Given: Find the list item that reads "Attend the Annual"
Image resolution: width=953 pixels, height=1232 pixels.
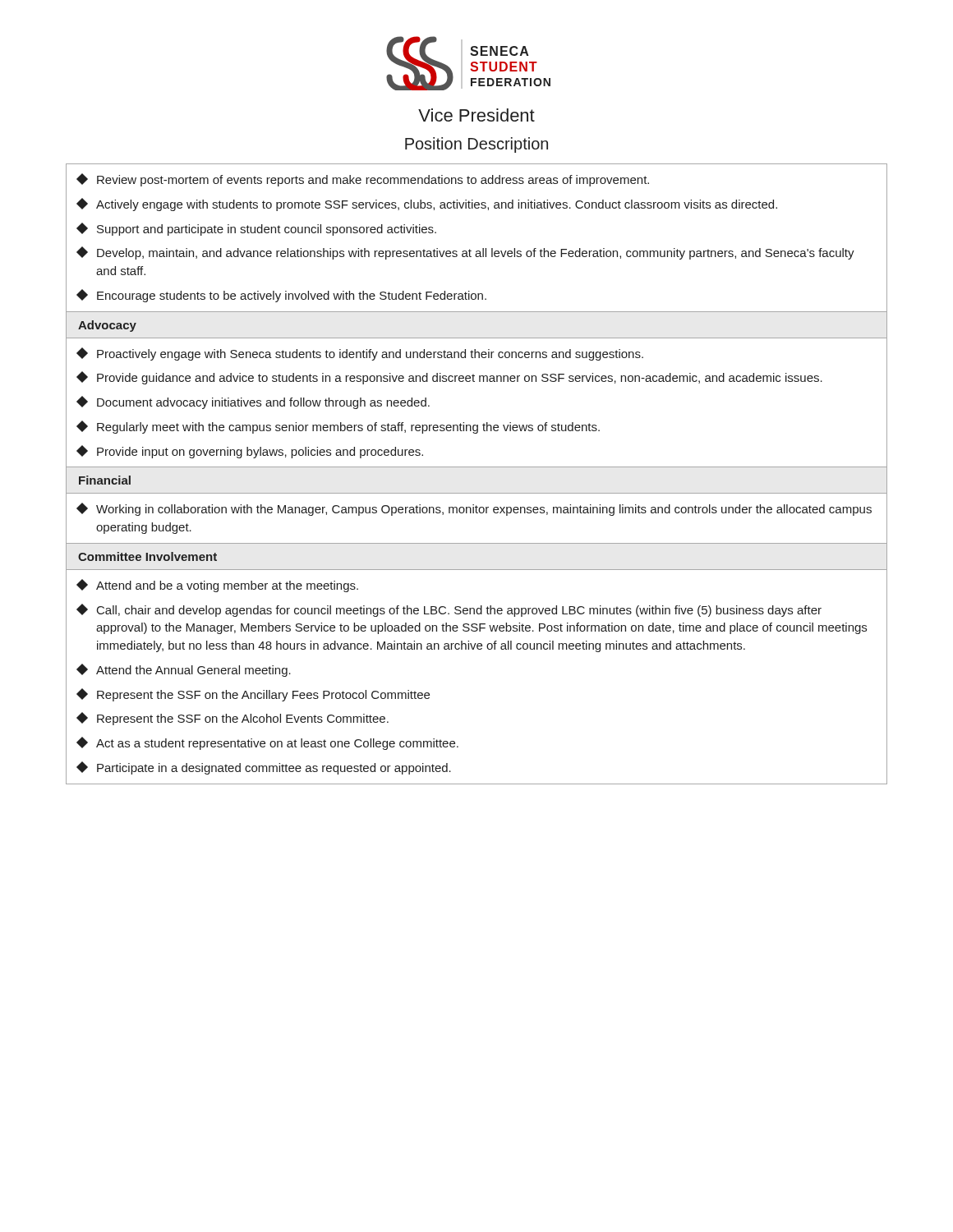Looking at the screenshot, I should pyautogui.click(x=184, y=670).
